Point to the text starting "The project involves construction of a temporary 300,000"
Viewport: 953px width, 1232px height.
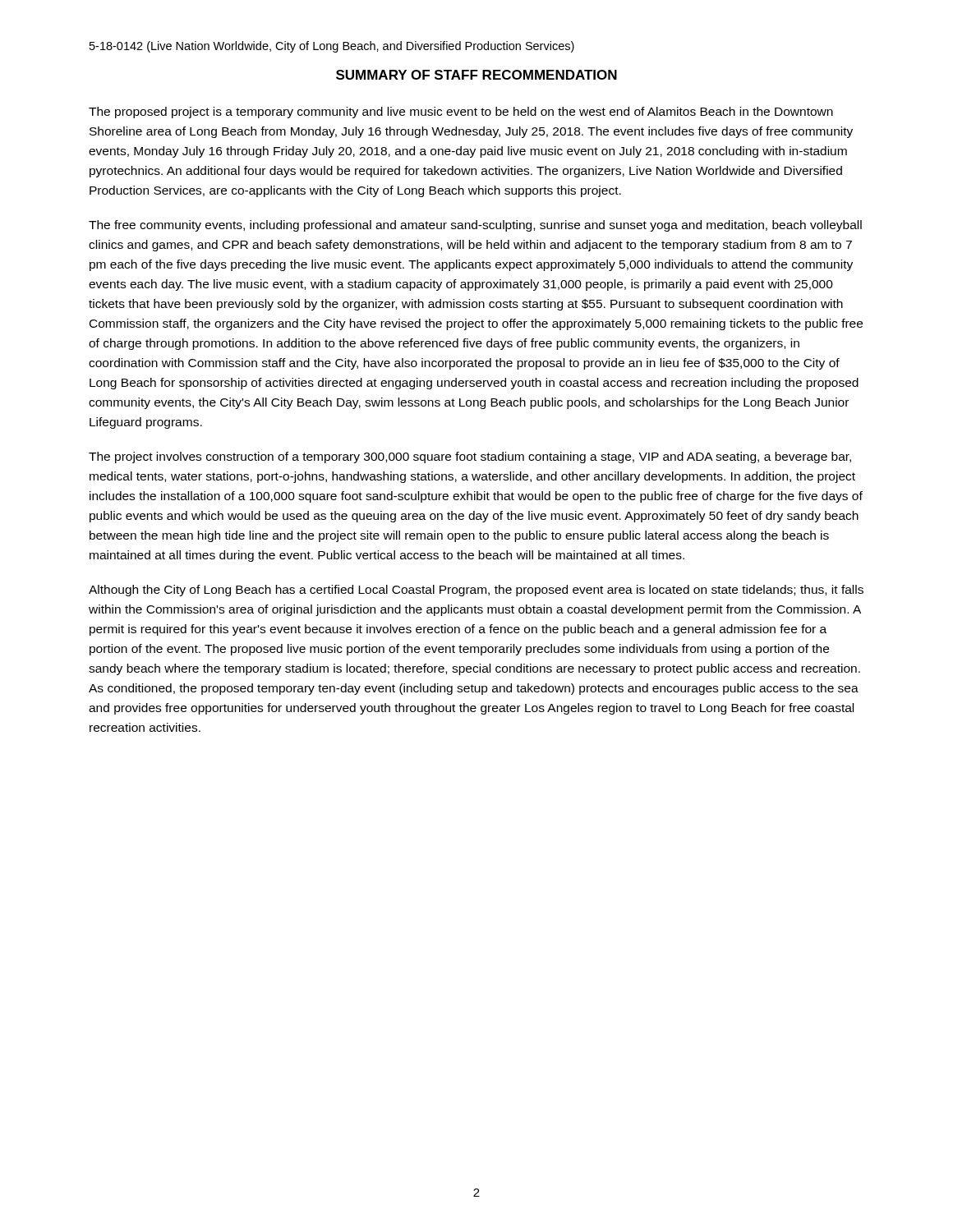tap(476, 506)
